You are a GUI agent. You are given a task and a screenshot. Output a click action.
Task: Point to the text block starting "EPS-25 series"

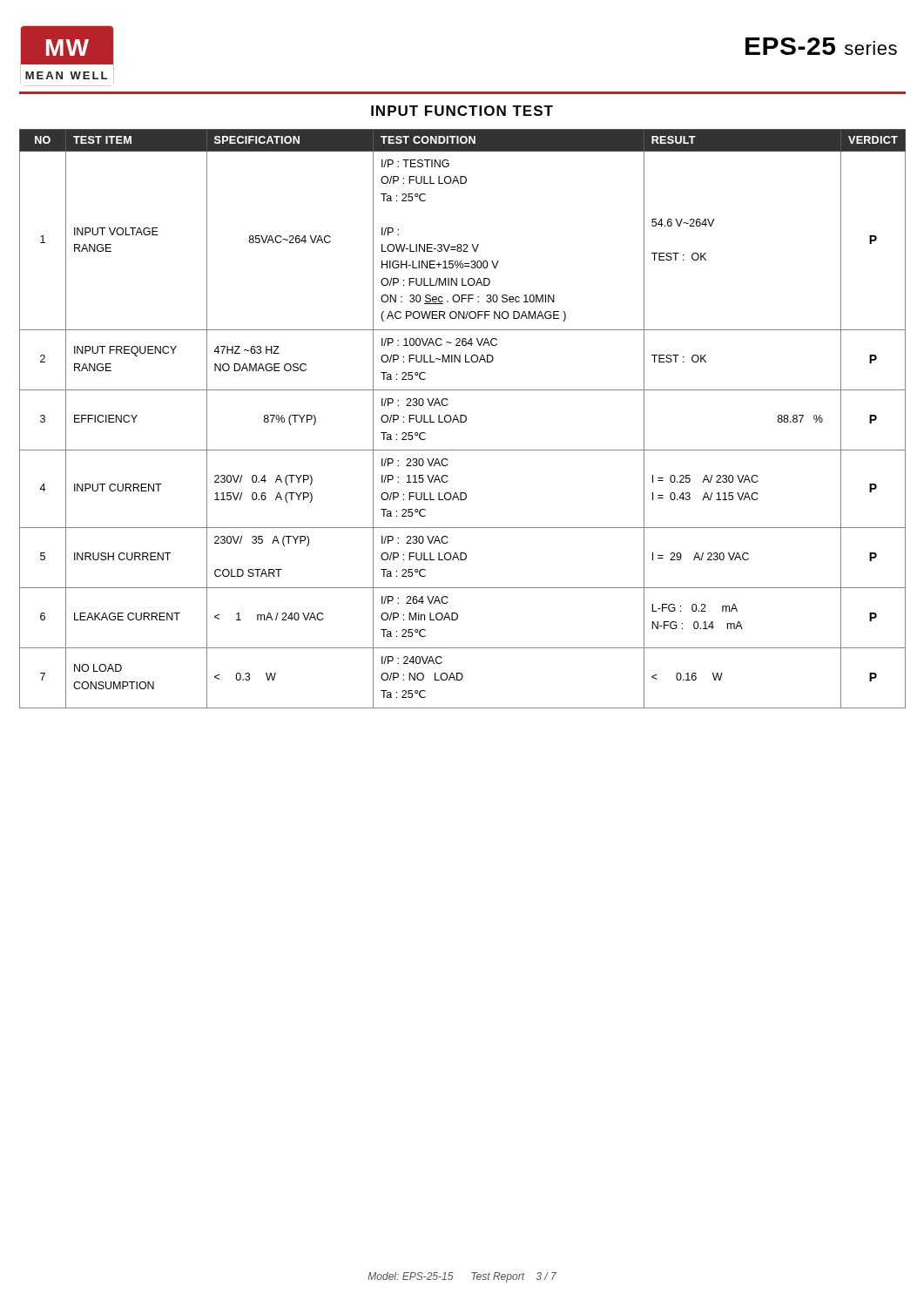(x=821, y=46)
